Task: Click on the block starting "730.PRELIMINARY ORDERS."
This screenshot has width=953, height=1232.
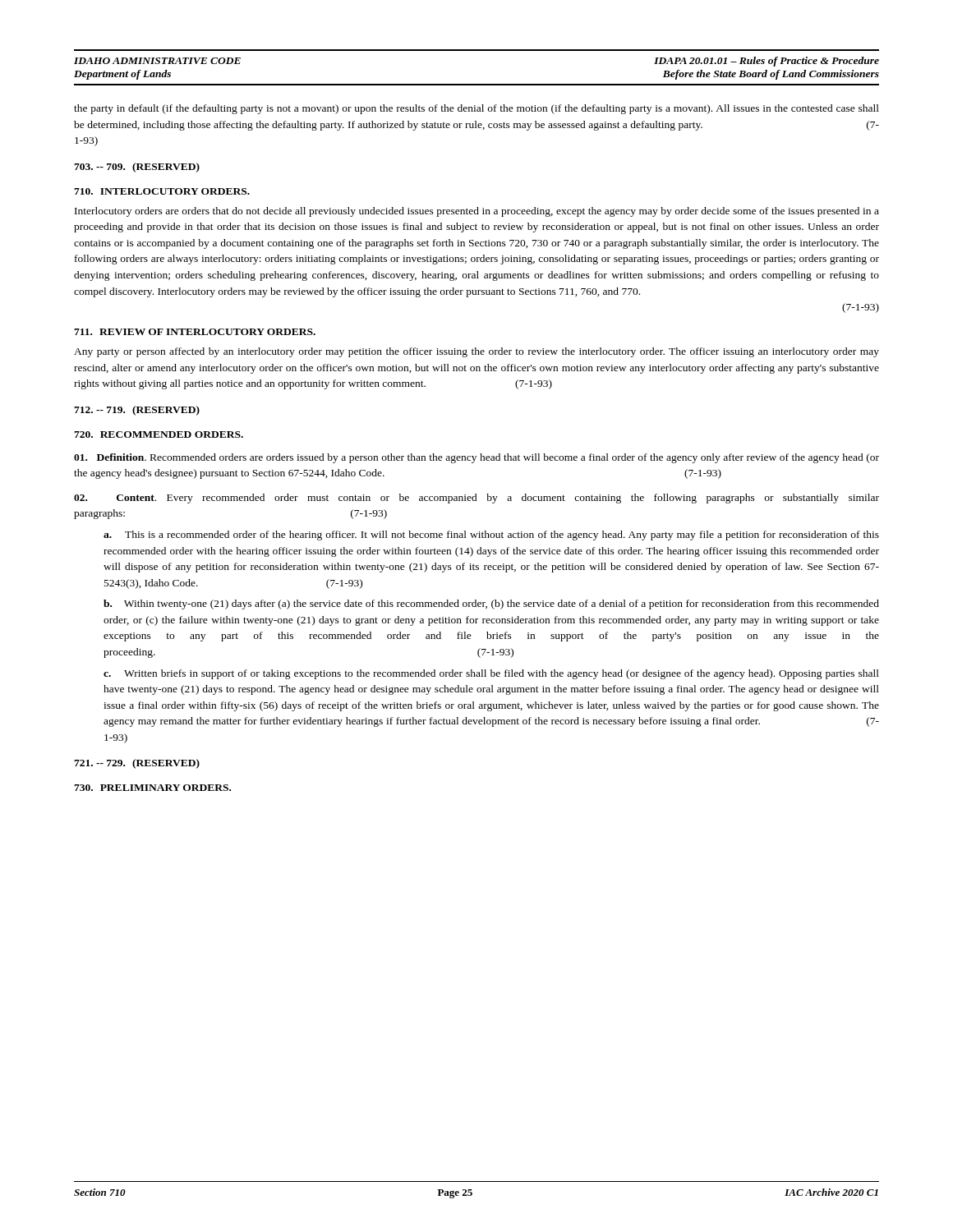Action: coord(153,788)
